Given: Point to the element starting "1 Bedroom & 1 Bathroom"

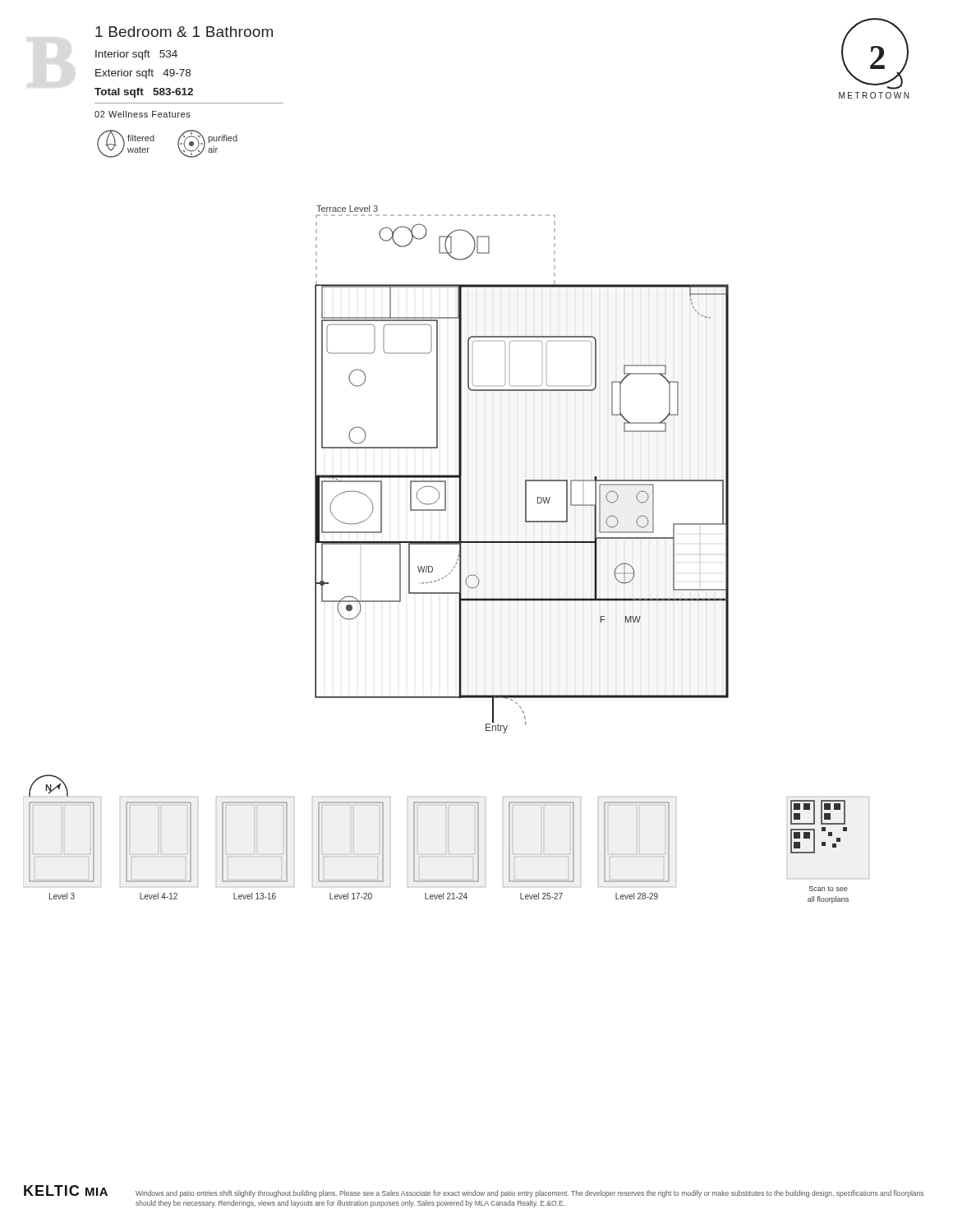Looking at the screenshot, I should [x=184, y=32].
